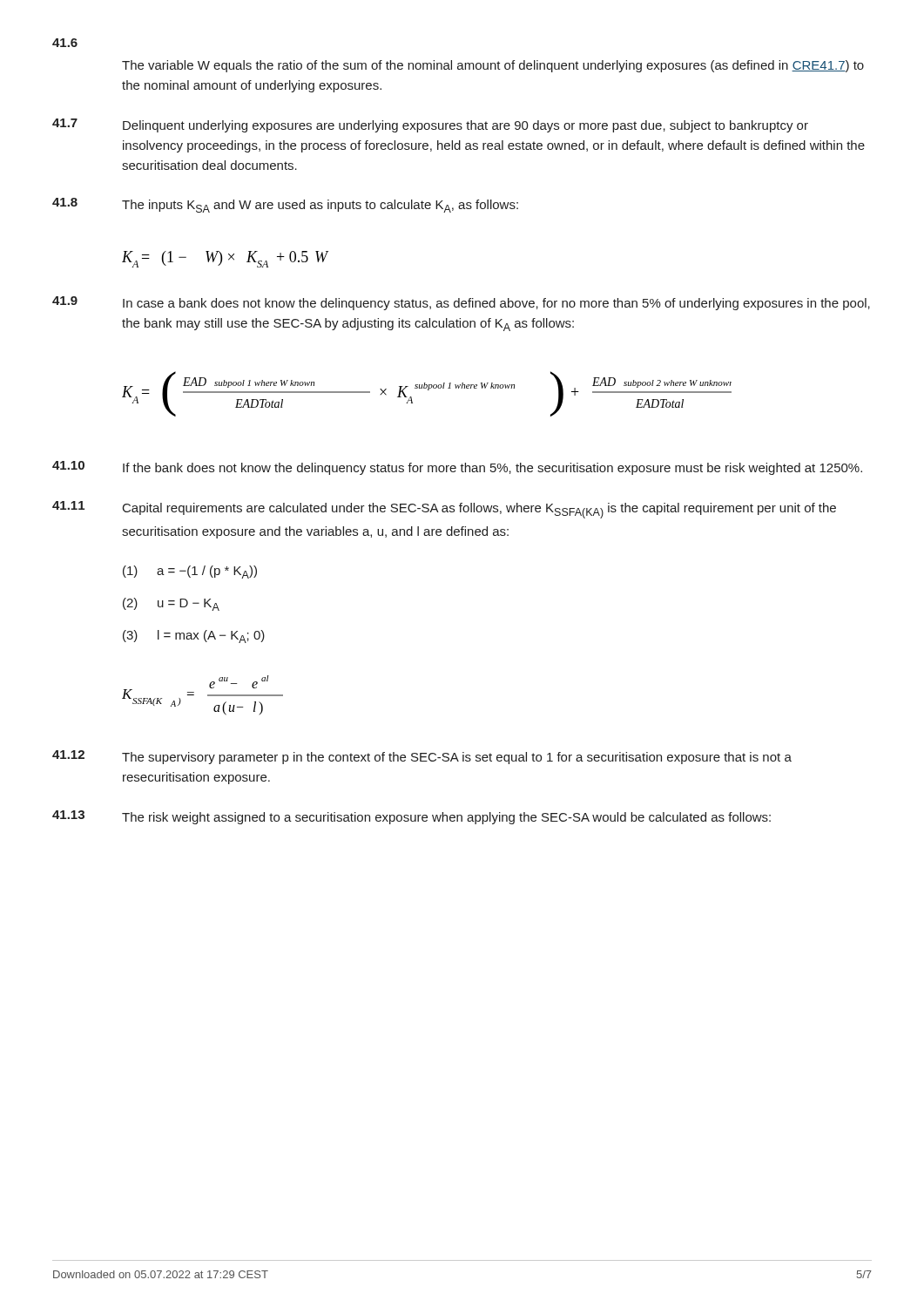Locate the list item that says "(1) a ="
This screenshot has width=924, height=1307.
(190, 572)
